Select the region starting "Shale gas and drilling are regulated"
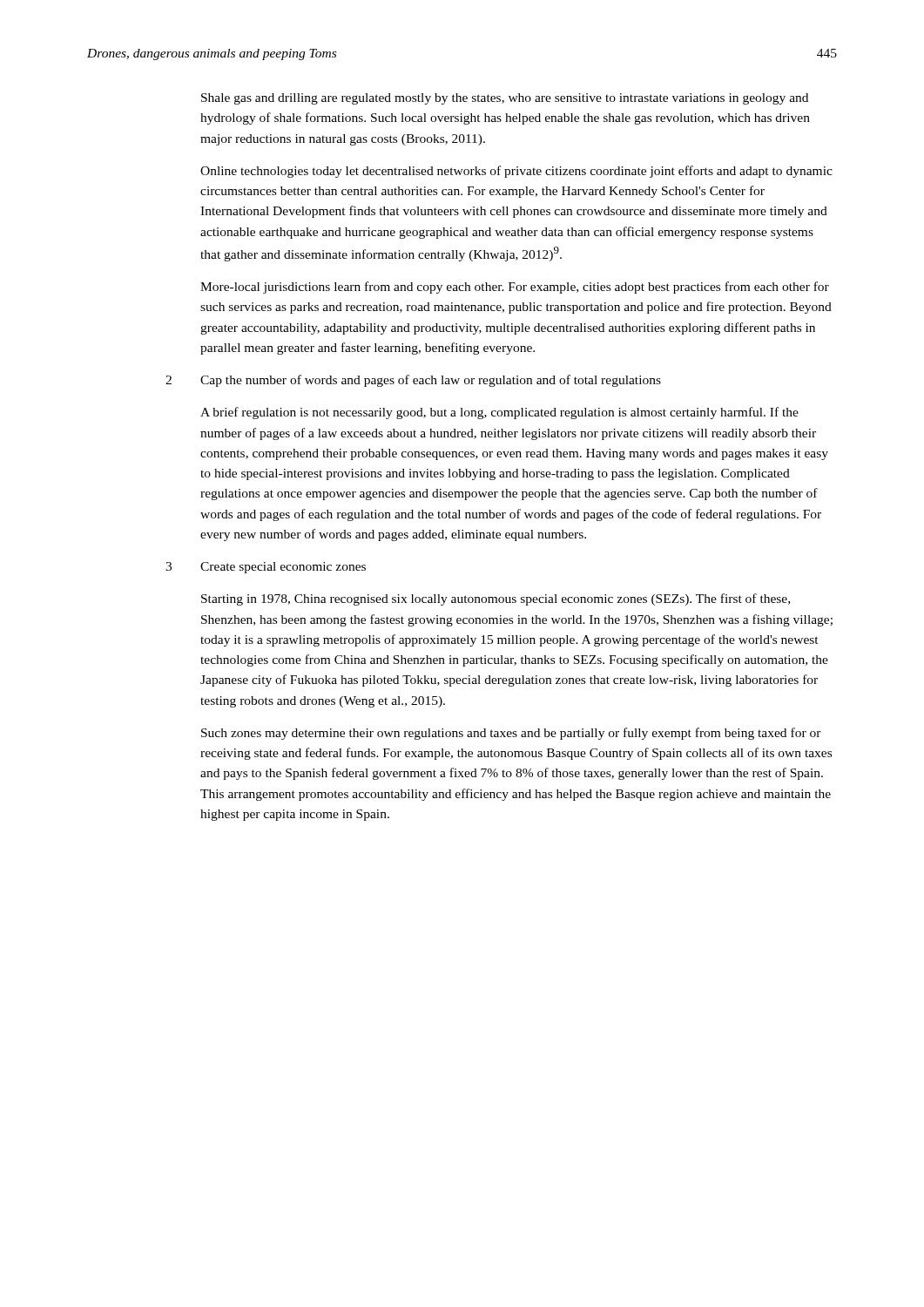 point(505,117)
